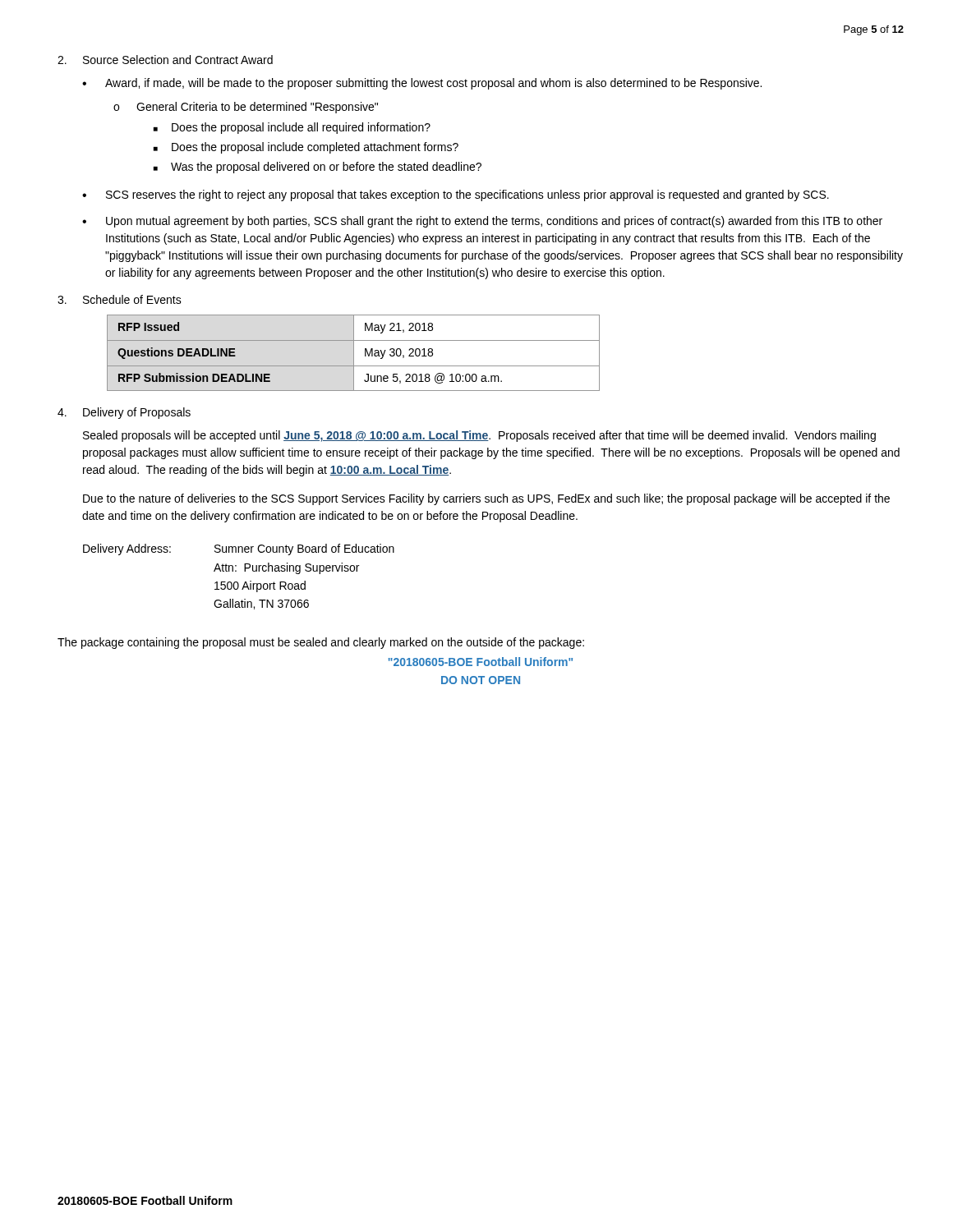Find the list item with the text "■ Was the"

click(318, 168)
